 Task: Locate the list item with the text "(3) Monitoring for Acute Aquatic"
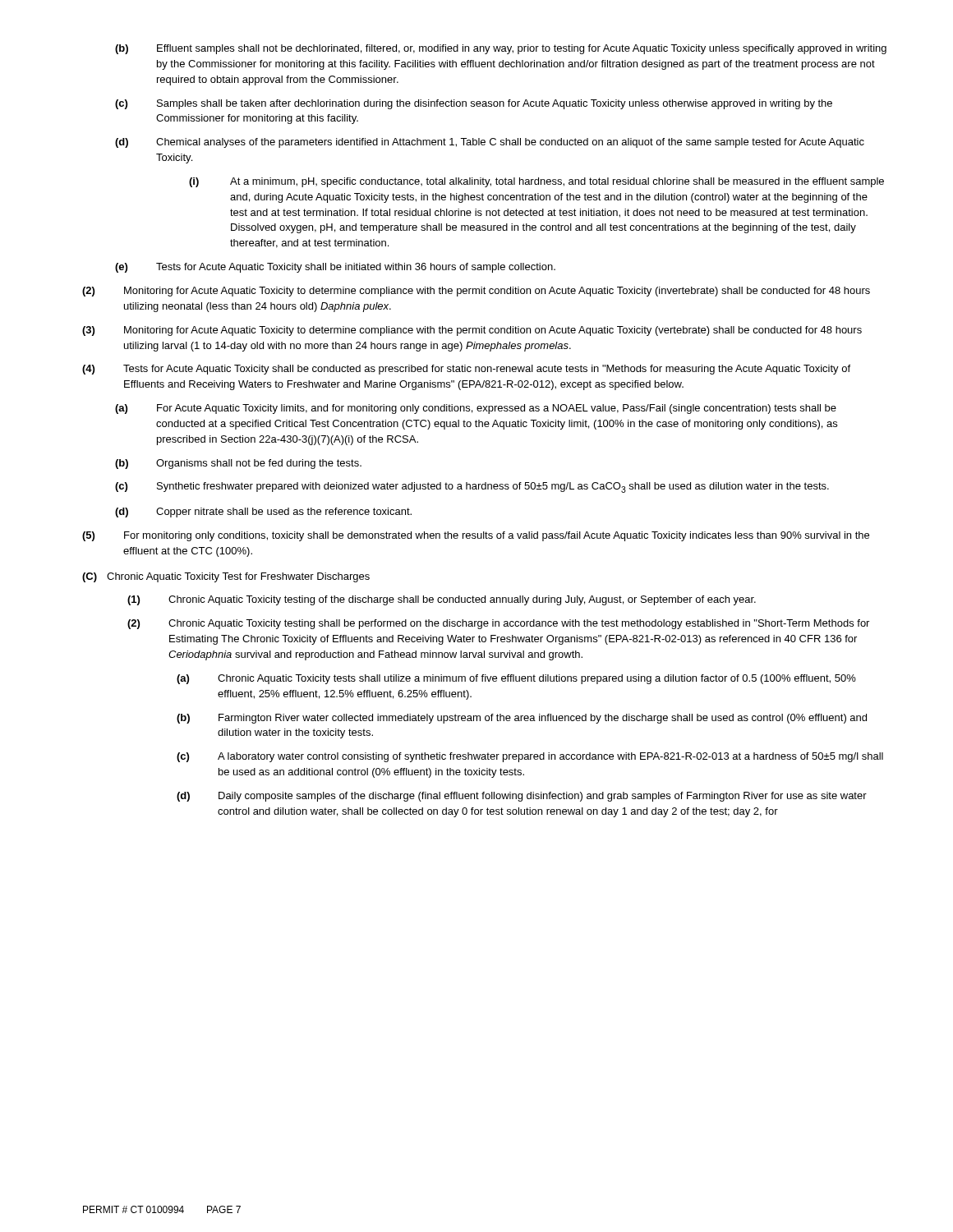click(x=485, y=338)
